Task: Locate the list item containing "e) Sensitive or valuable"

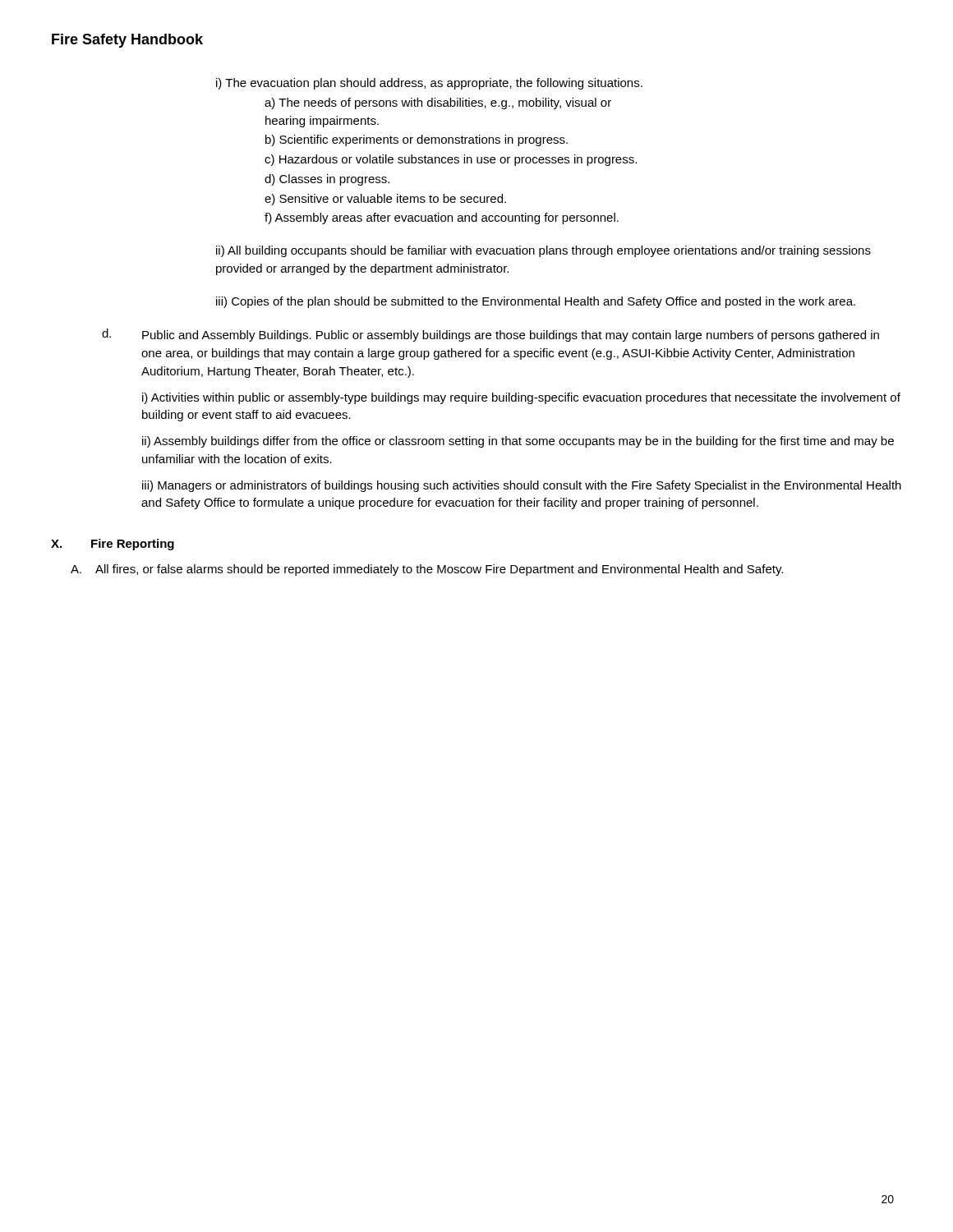Action: (385, 200)
